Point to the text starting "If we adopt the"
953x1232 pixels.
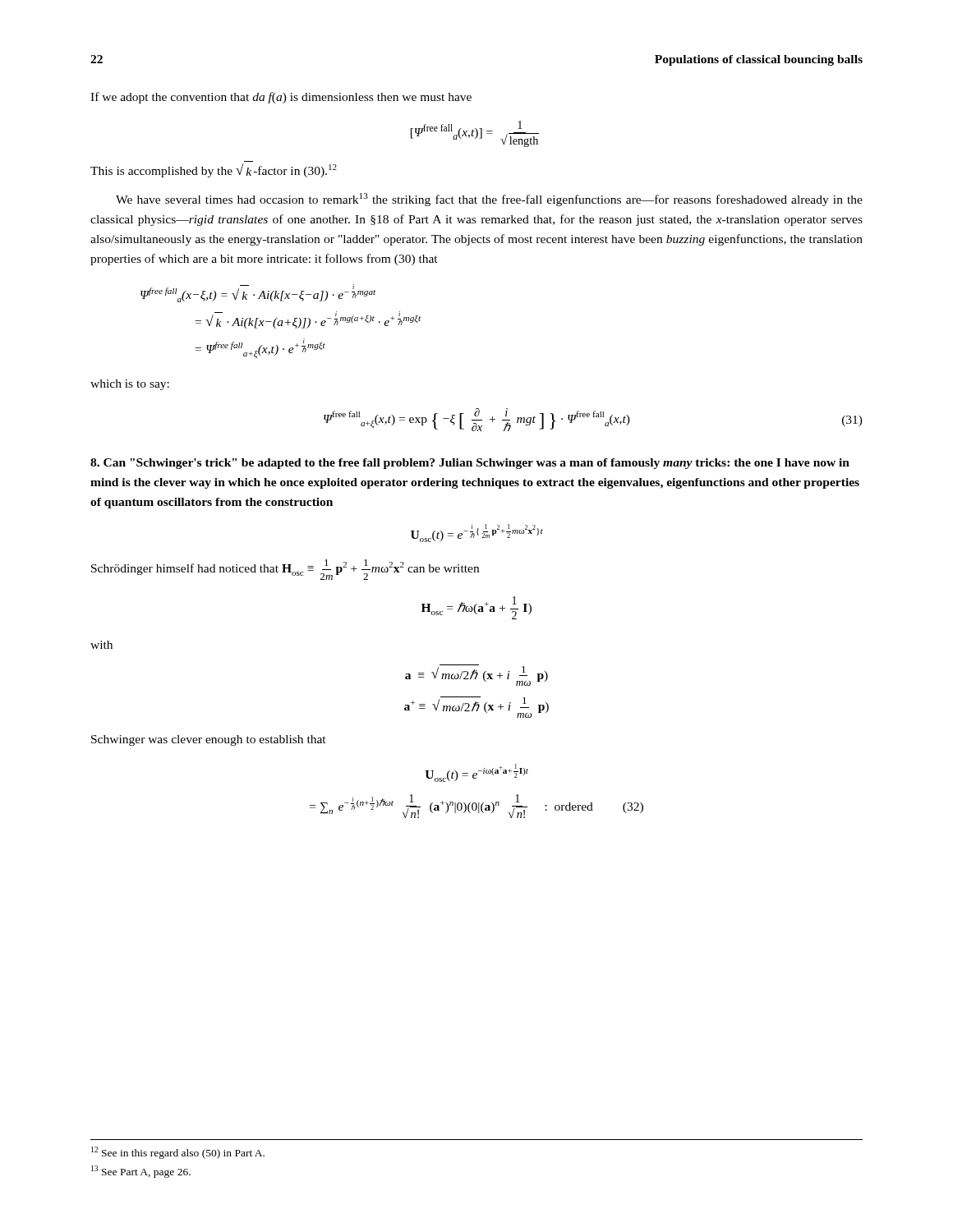point(476,97)
